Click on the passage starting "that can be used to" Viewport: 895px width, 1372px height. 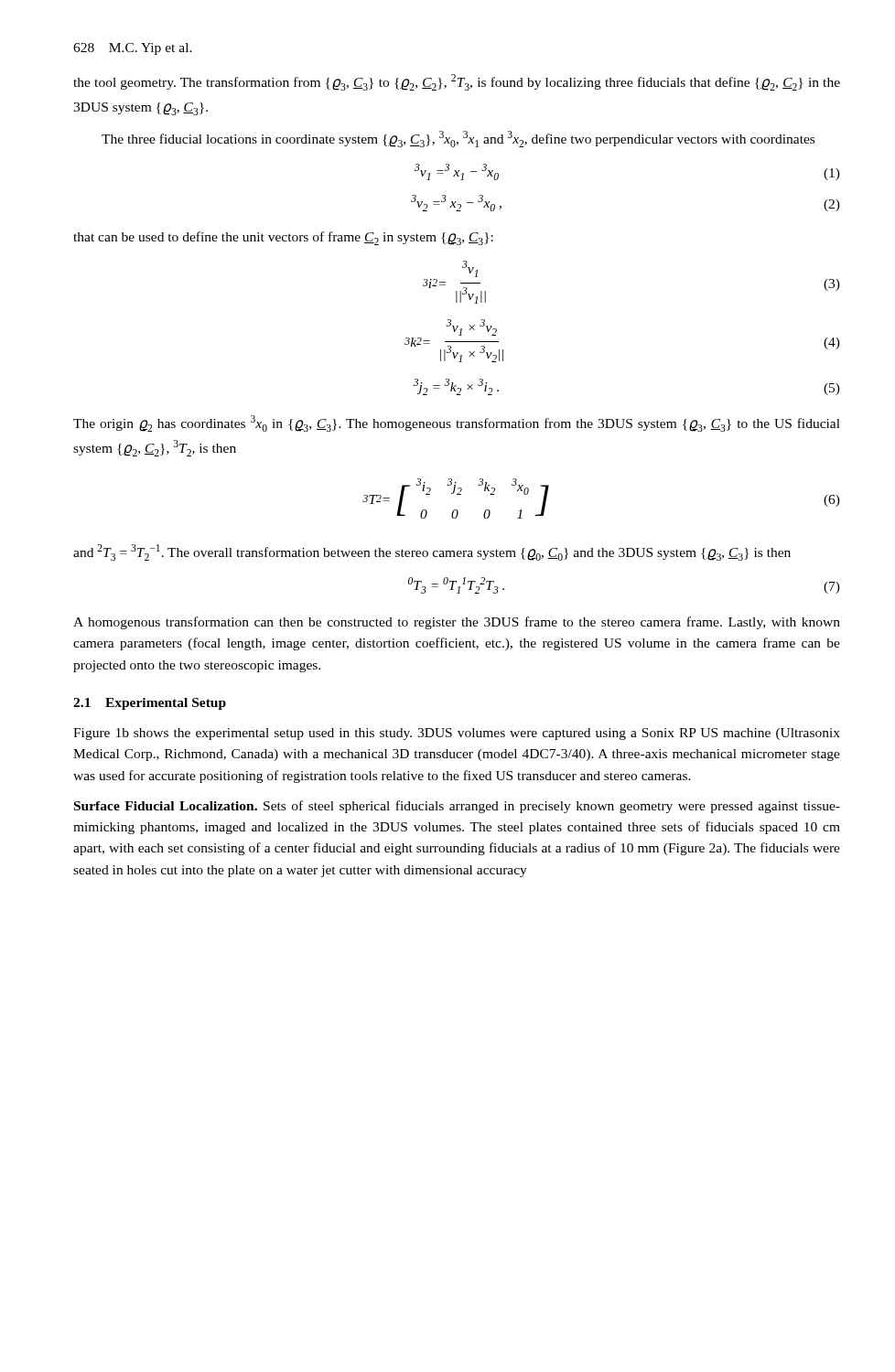point(457,238)
